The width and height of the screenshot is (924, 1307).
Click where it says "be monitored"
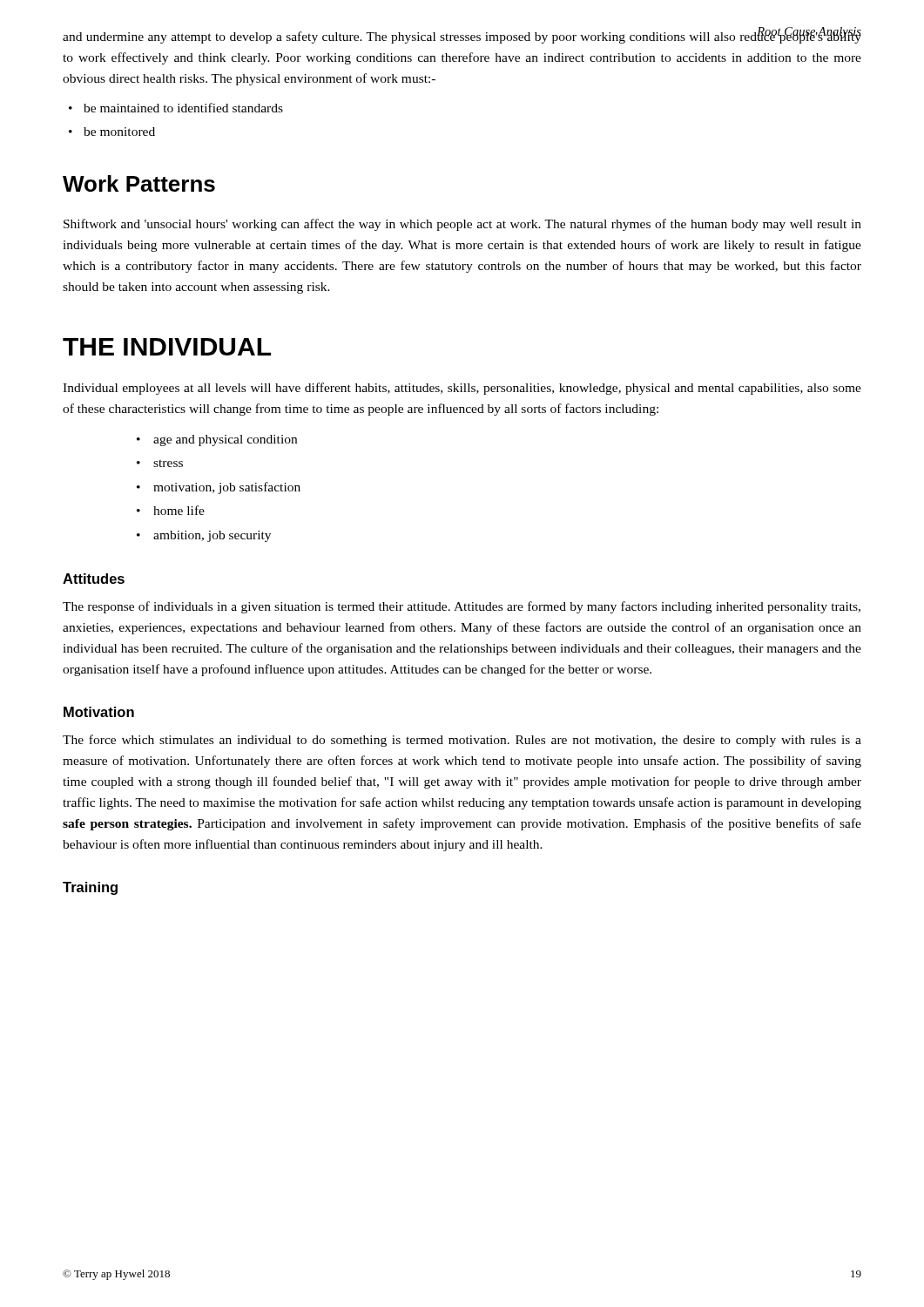119,131
